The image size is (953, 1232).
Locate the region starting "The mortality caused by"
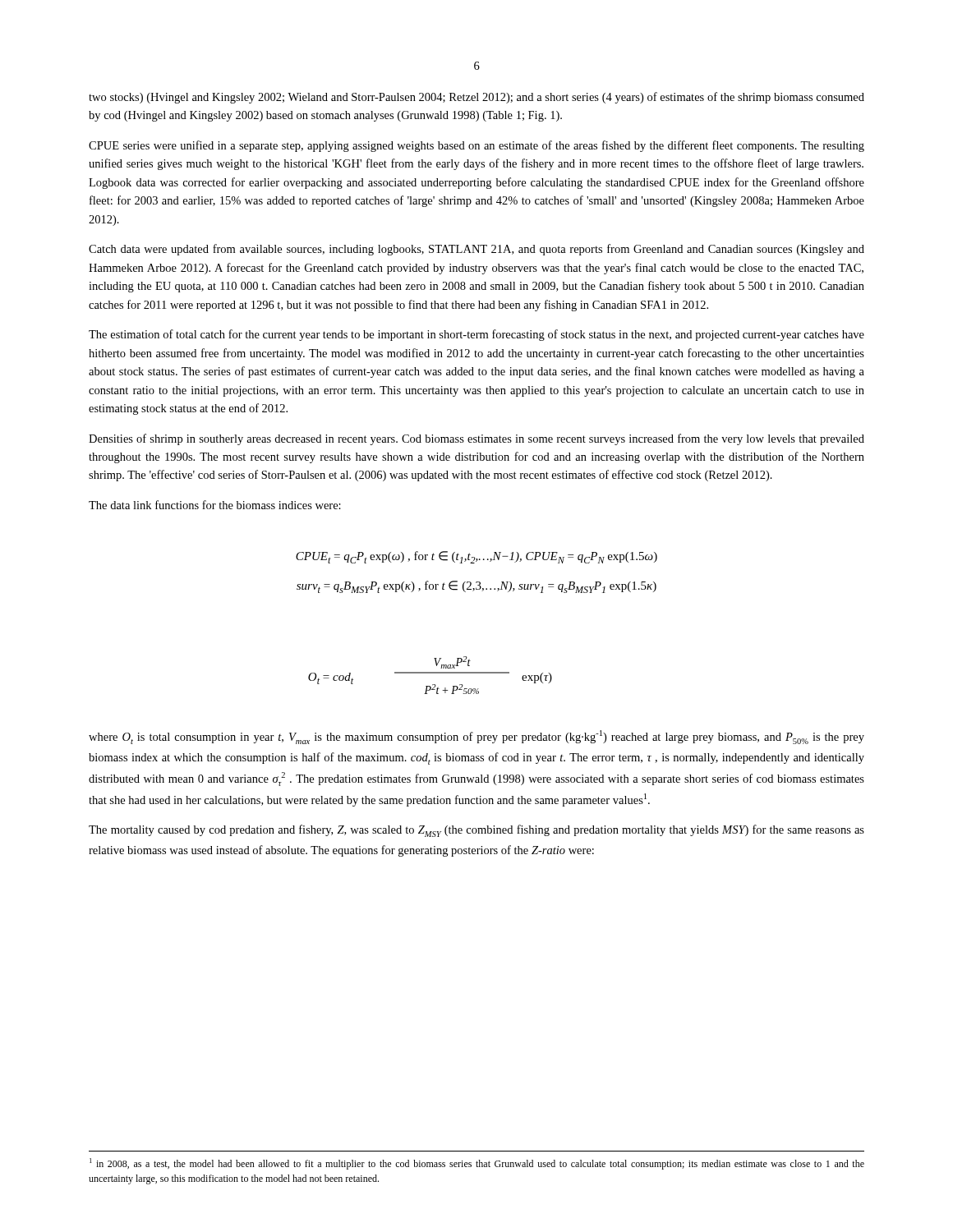(476, 840)
